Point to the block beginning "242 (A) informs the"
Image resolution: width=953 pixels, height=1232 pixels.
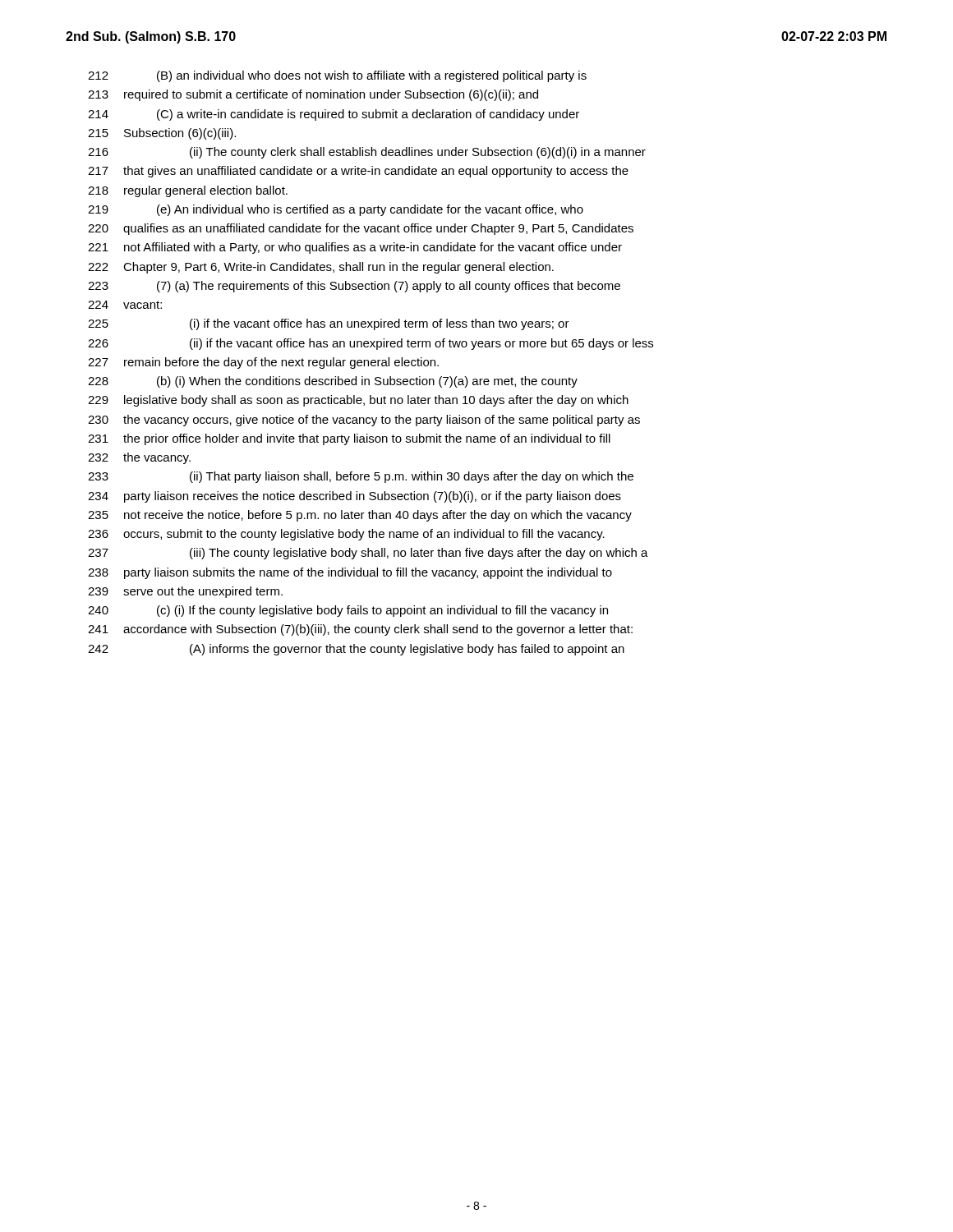coord(476,648)
